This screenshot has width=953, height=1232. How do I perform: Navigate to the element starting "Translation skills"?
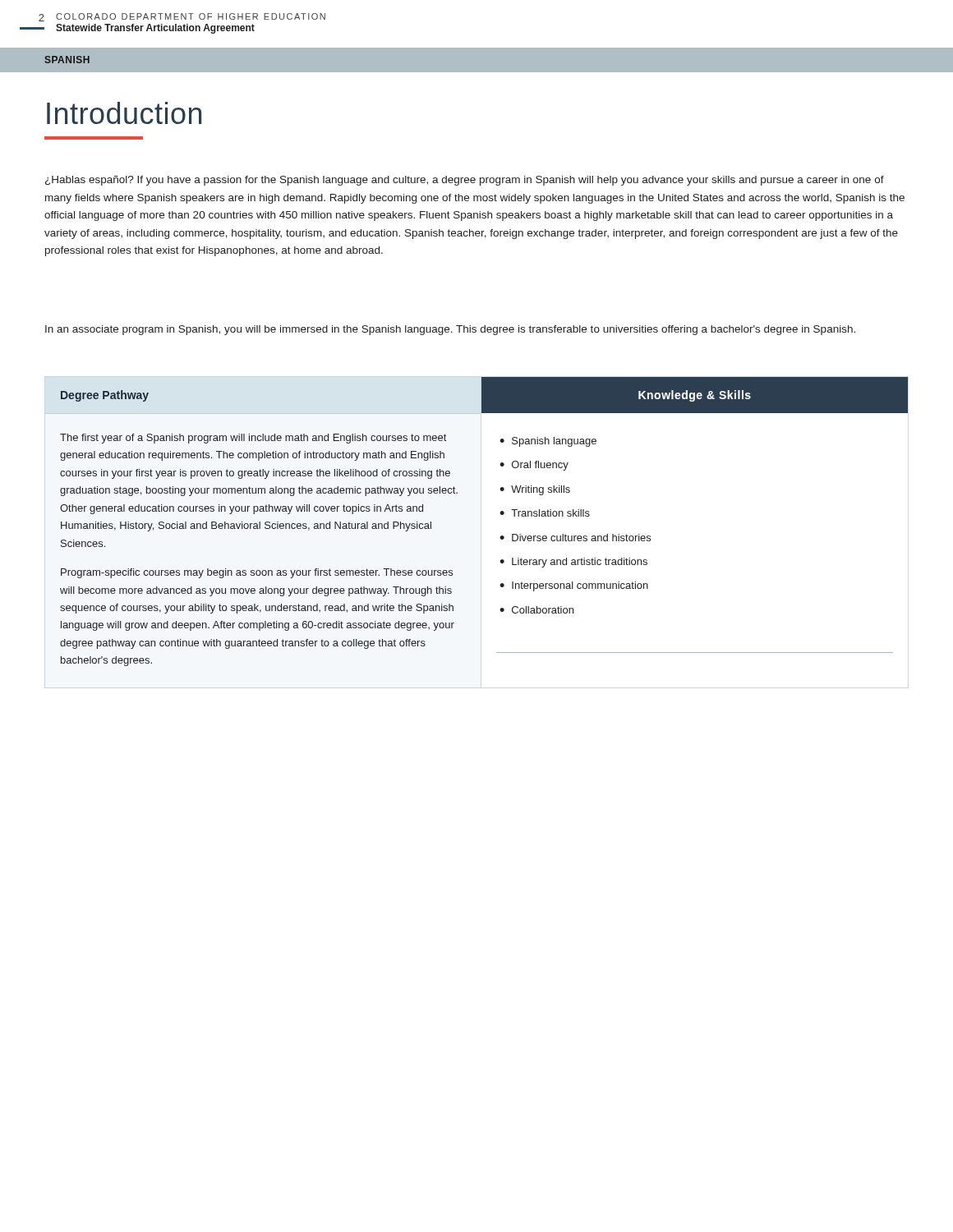pos(551,513)
